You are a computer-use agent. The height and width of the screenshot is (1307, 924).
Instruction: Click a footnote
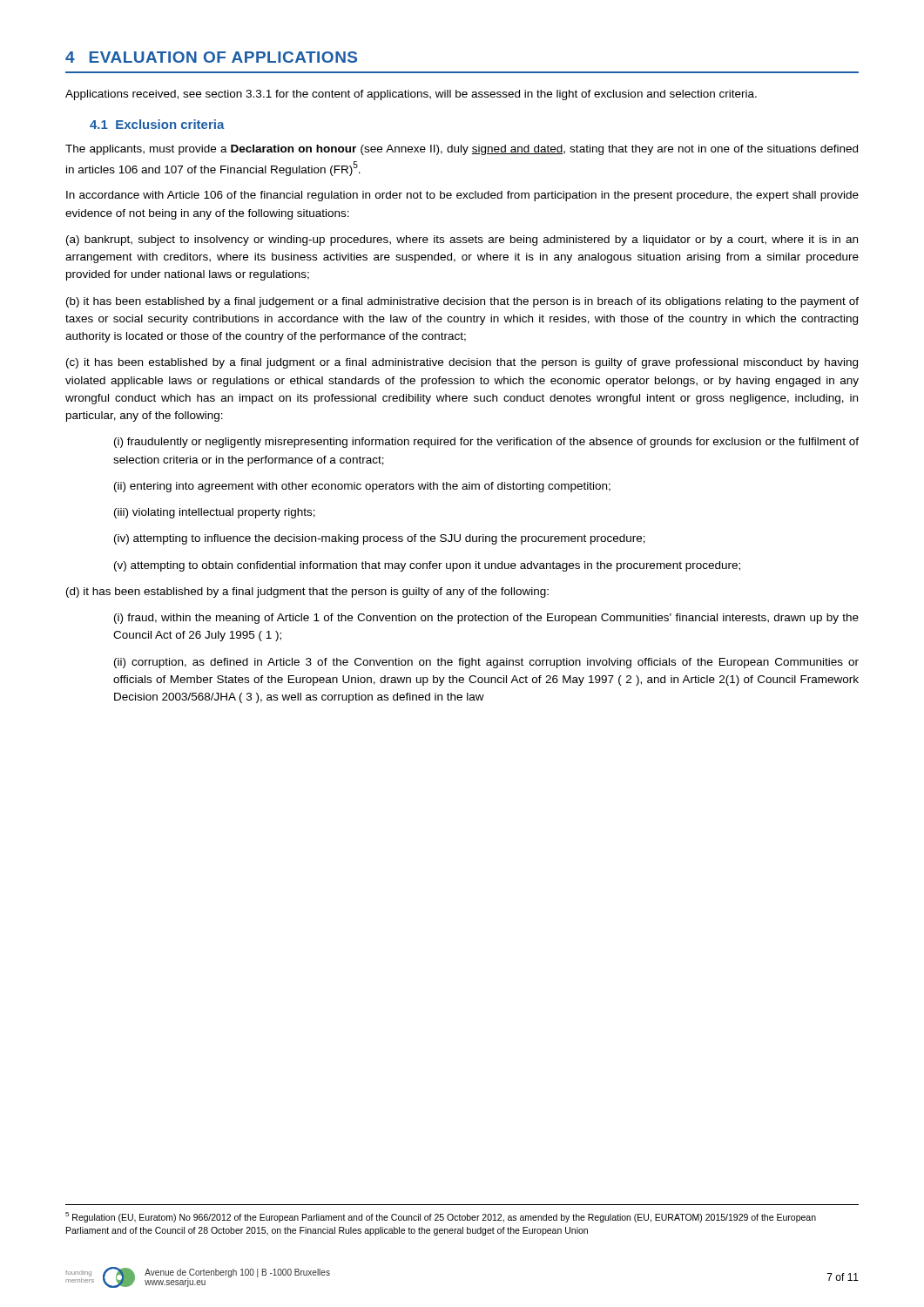[x=441, y=1223]
